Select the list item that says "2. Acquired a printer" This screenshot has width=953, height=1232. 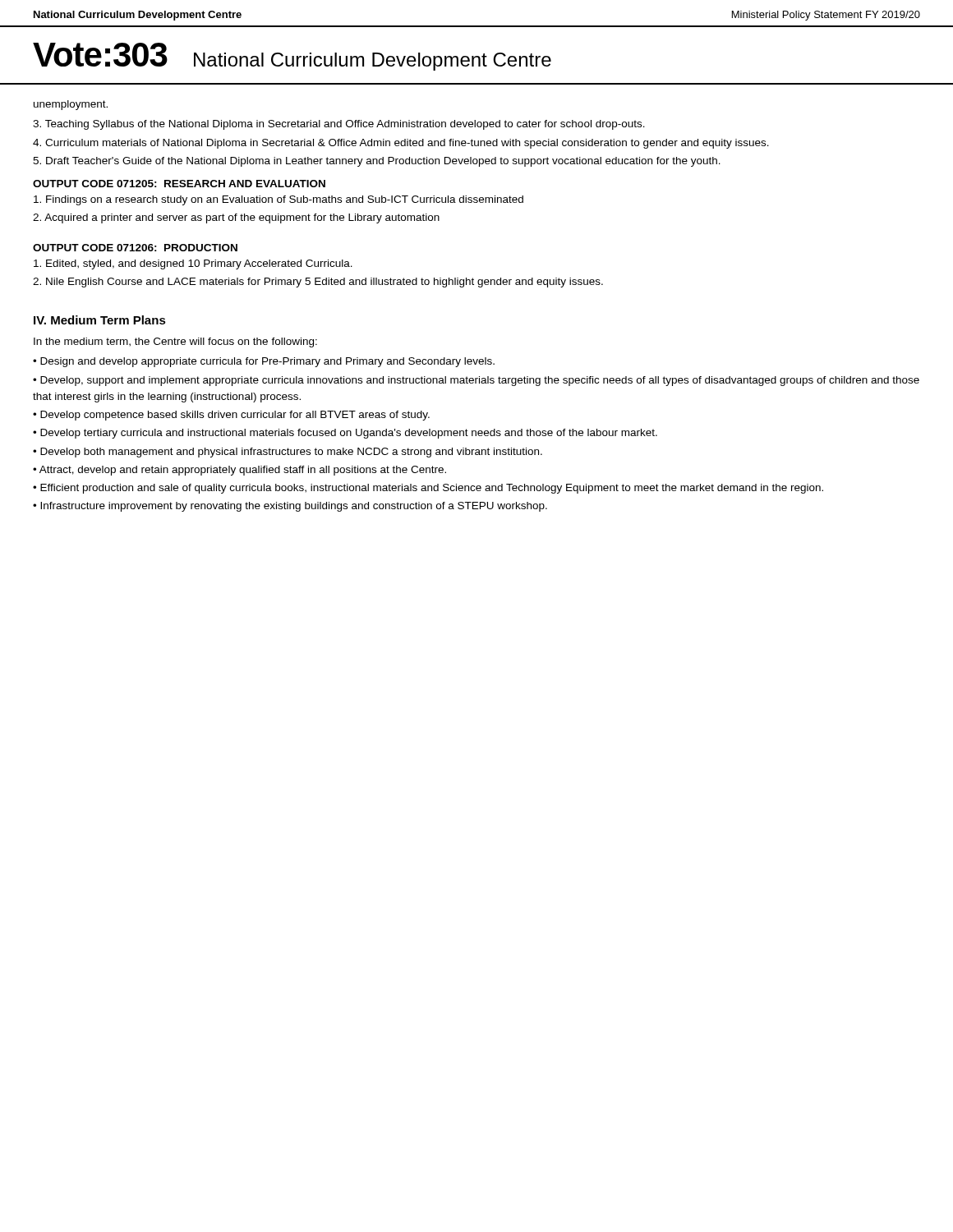tap(236, 217)
